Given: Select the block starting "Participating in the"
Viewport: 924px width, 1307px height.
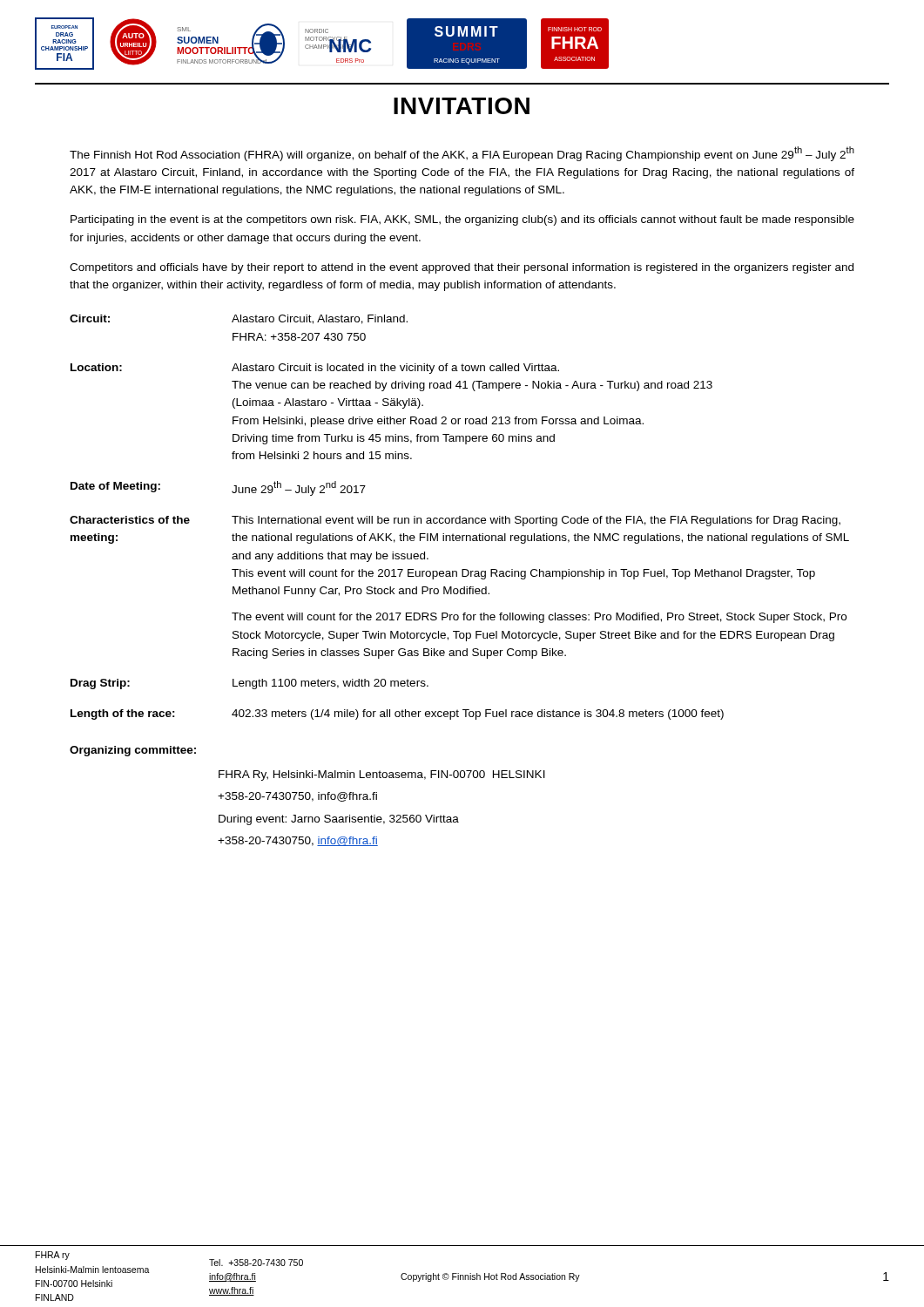Looking at the screenshot, I should click(462, 228).
